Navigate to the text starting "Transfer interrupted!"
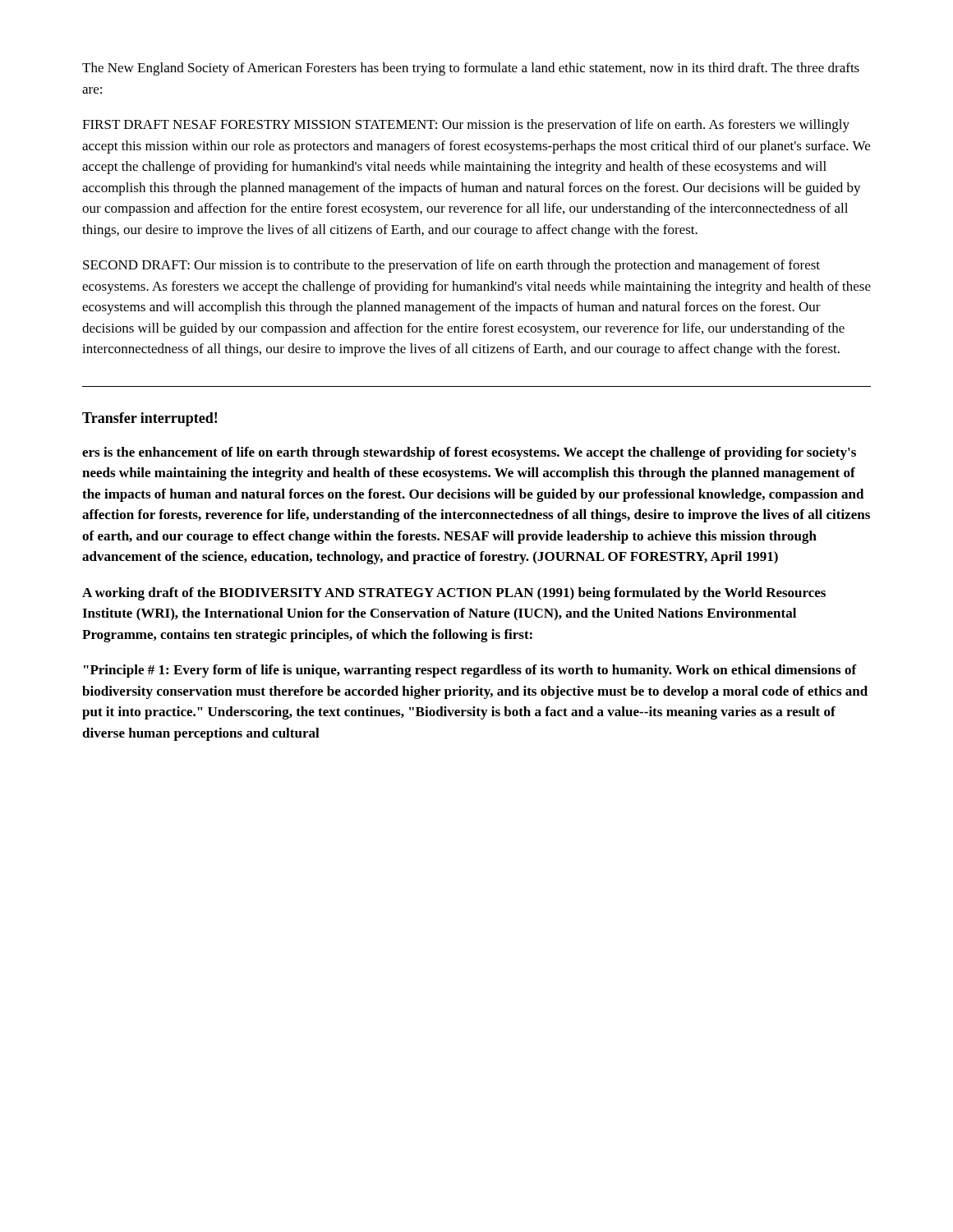Viewport: 953px width, 1232px height. [x=150, y=418]
